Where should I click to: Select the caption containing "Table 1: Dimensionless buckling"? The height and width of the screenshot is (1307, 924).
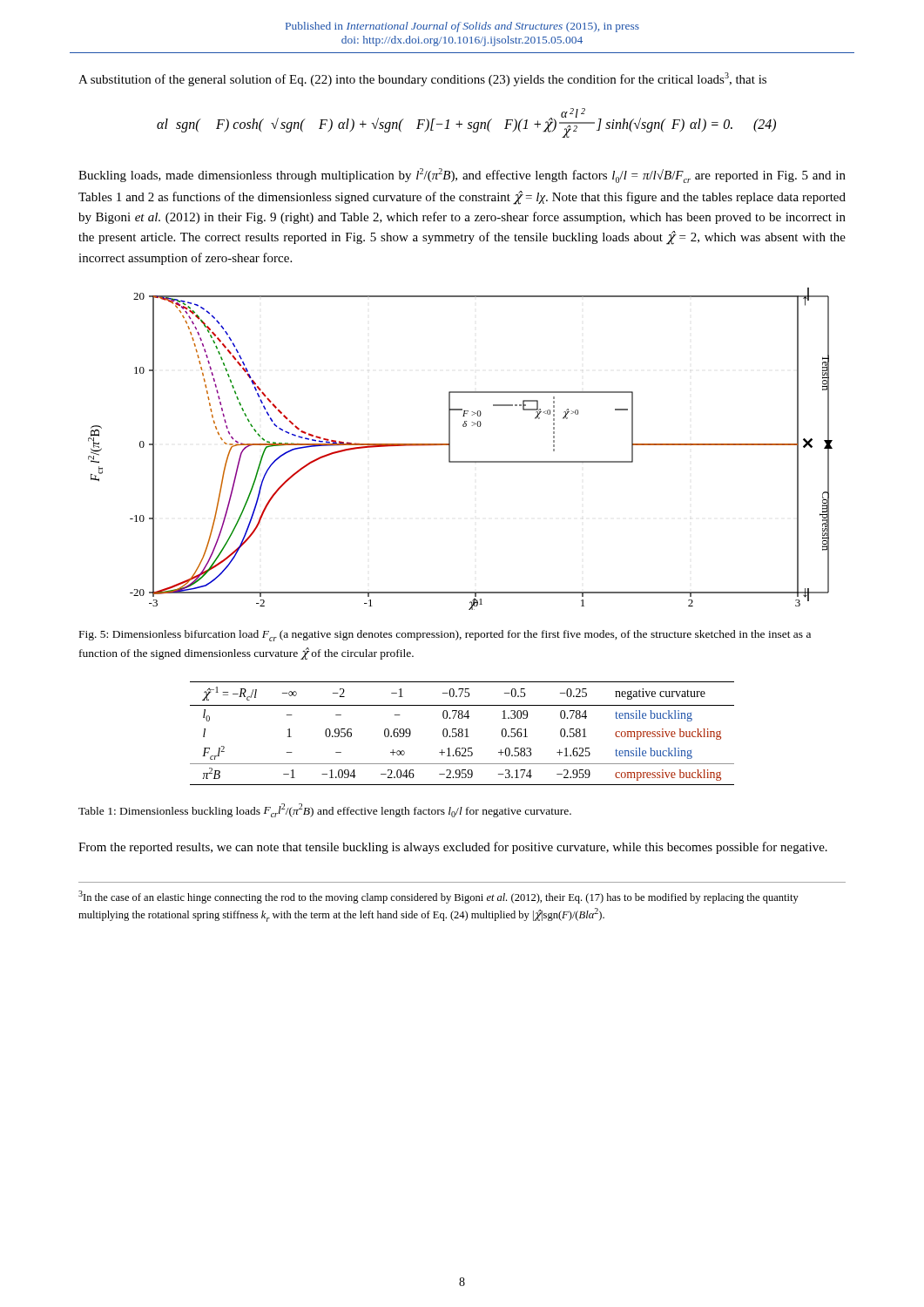click(x=325, y=810)
